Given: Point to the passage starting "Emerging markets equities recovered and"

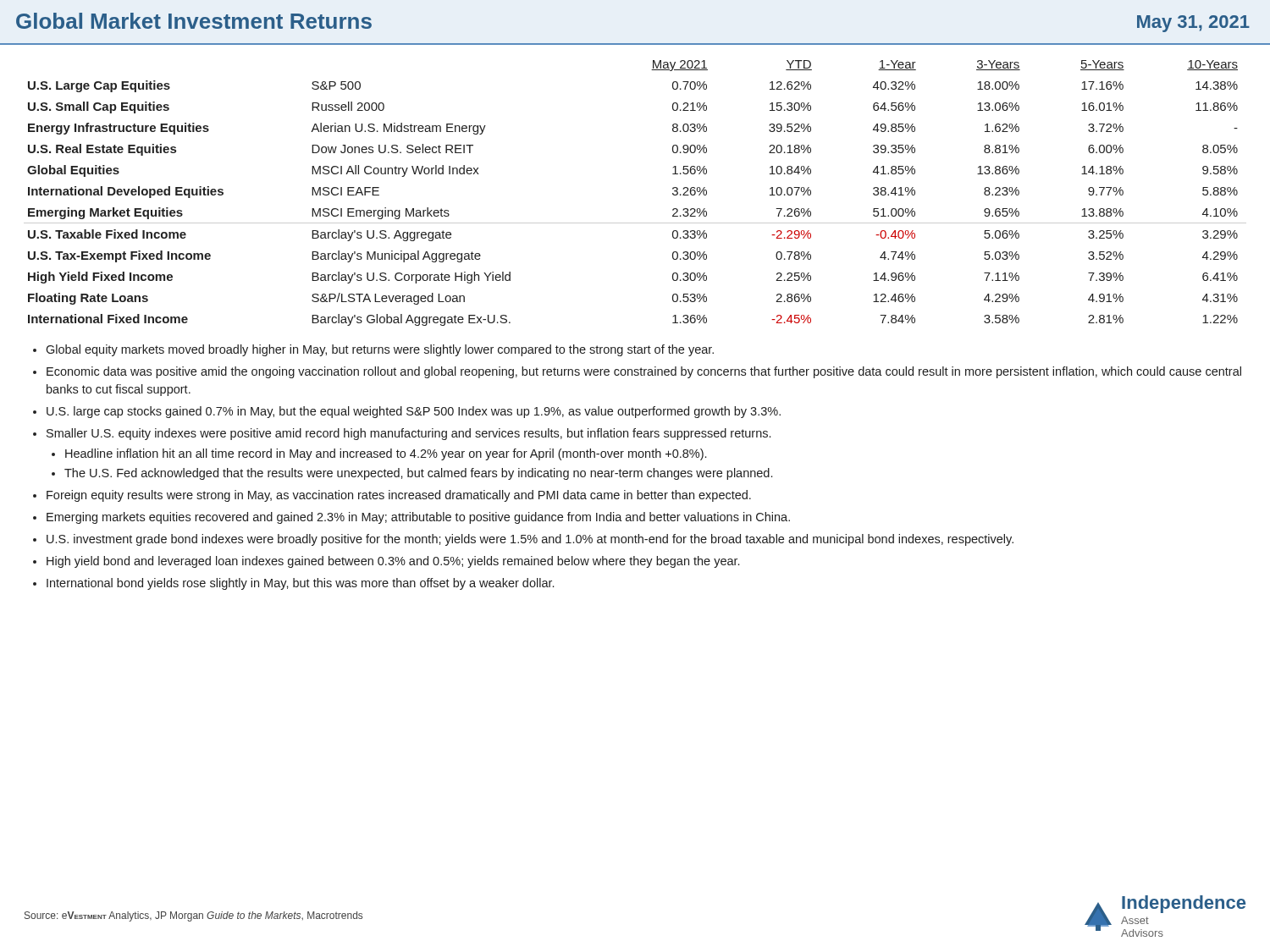Looking at the screenshot, I should pyautogui.click(x=418, y=517).
